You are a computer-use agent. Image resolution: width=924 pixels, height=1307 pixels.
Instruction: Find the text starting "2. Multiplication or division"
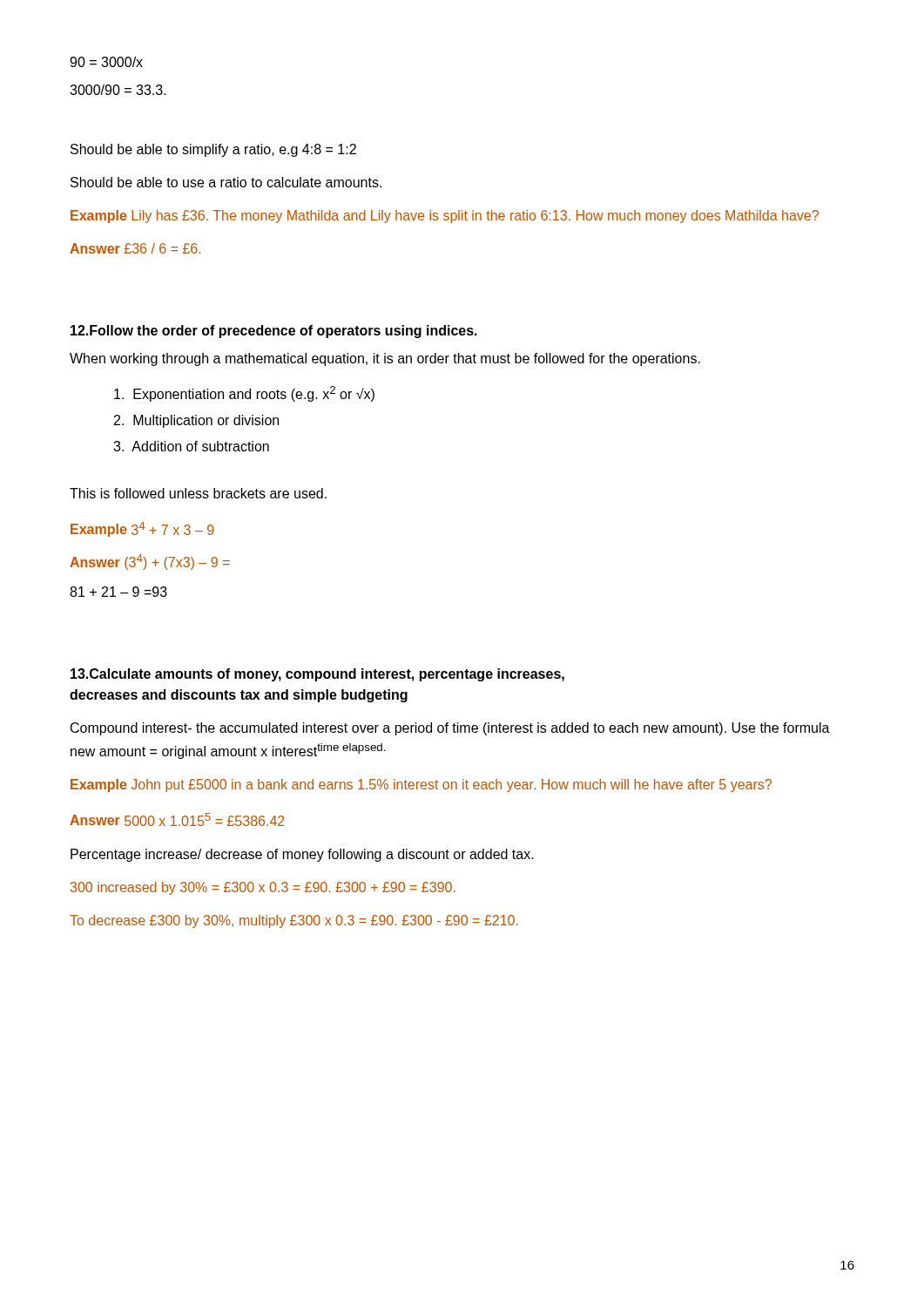196,421
